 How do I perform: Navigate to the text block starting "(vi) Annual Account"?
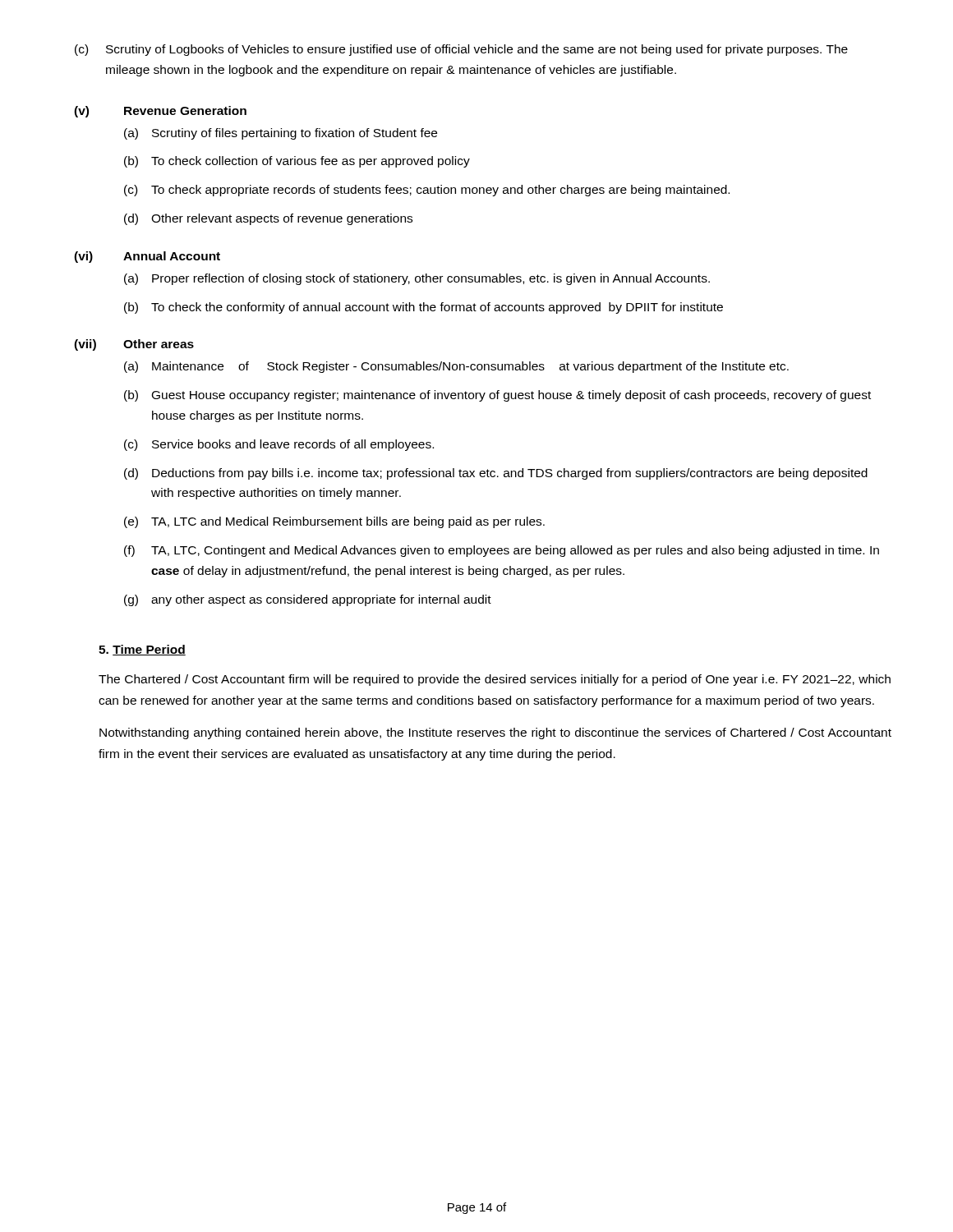click(147, 256)
